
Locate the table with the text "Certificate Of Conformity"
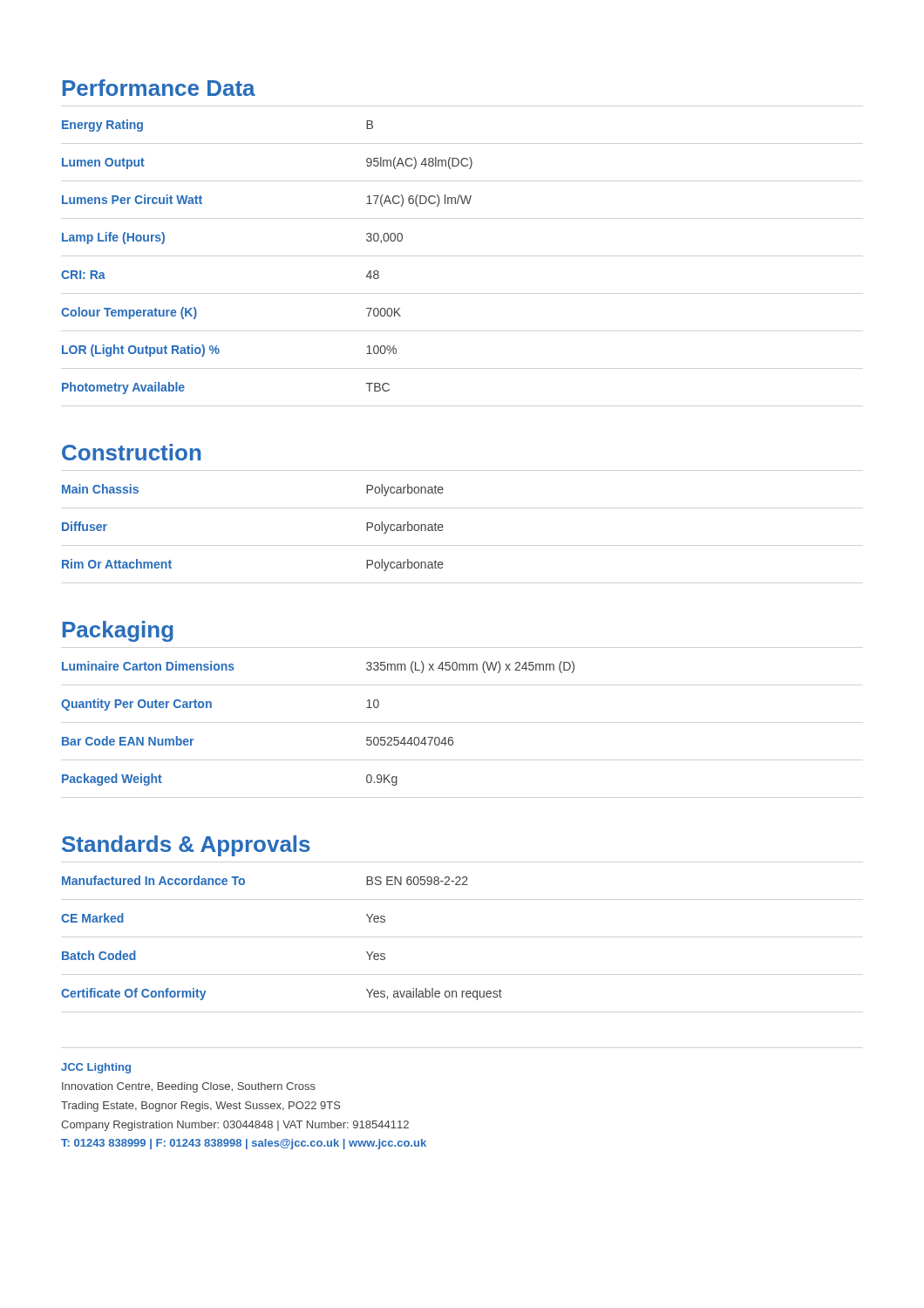coord(462,937)
